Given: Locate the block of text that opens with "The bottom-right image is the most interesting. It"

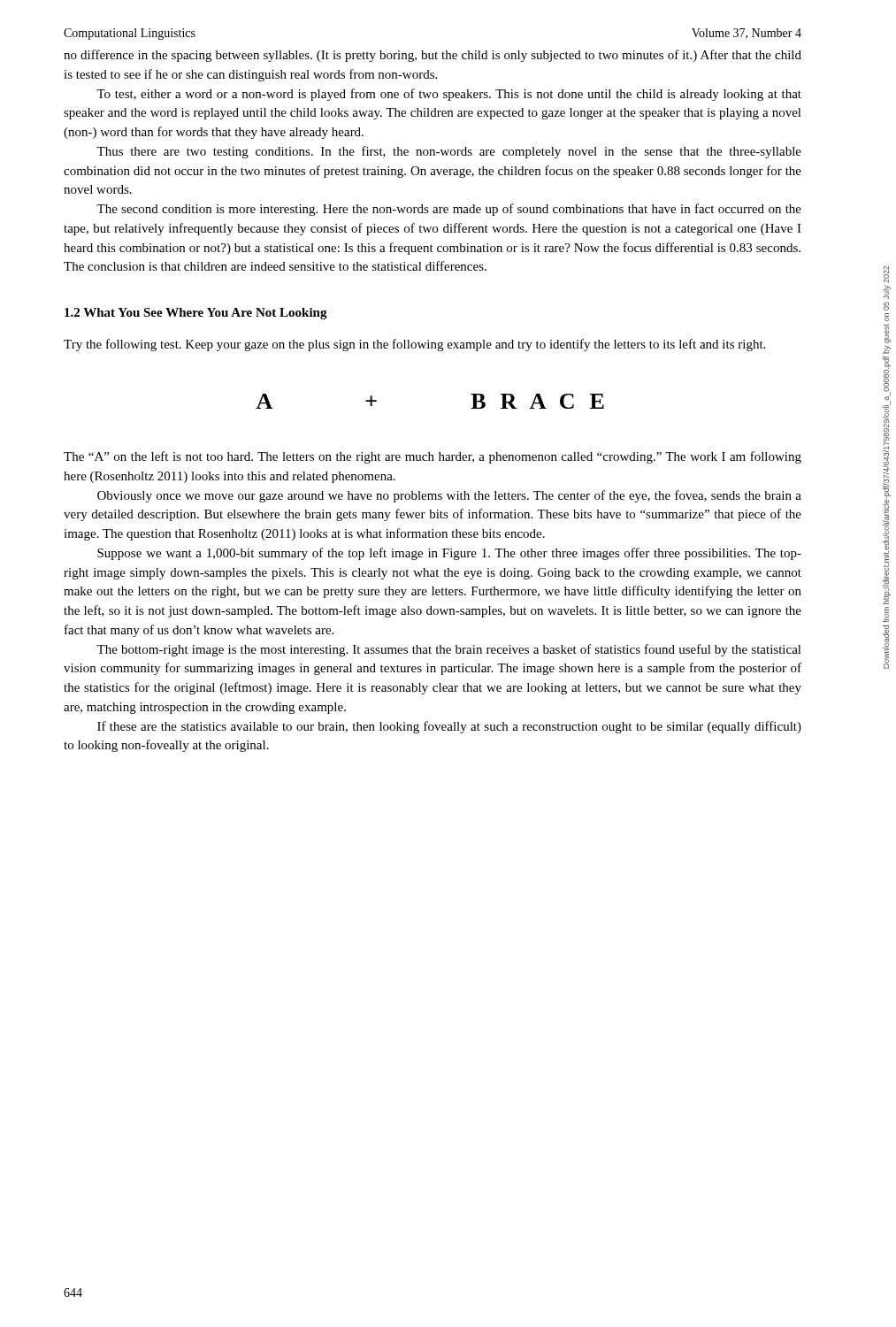Looking at the screenshot, I should pos(433,679).
